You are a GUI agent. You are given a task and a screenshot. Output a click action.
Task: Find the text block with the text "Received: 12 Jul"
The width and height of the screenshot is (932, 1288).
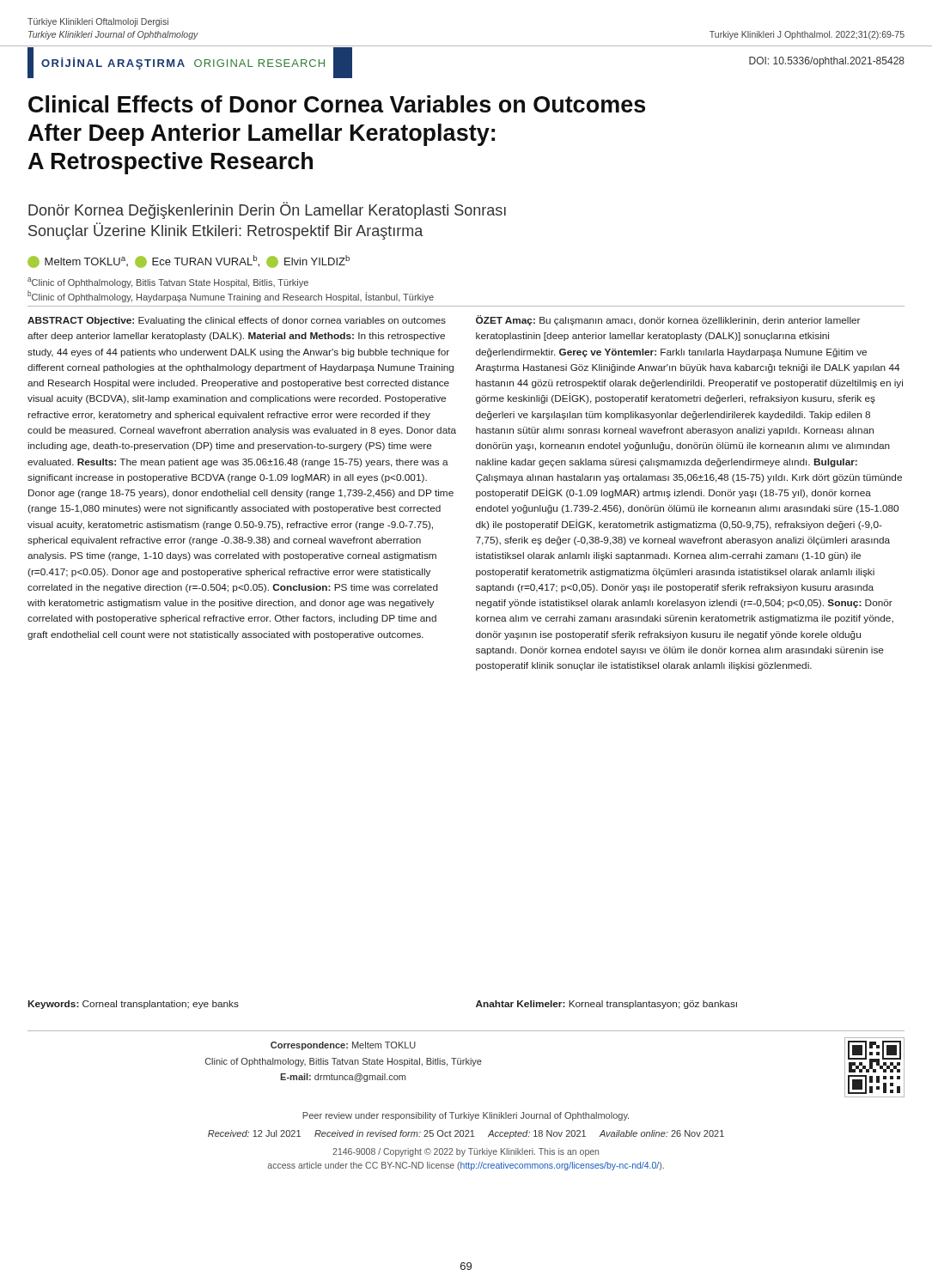[x=466, y=1133]
